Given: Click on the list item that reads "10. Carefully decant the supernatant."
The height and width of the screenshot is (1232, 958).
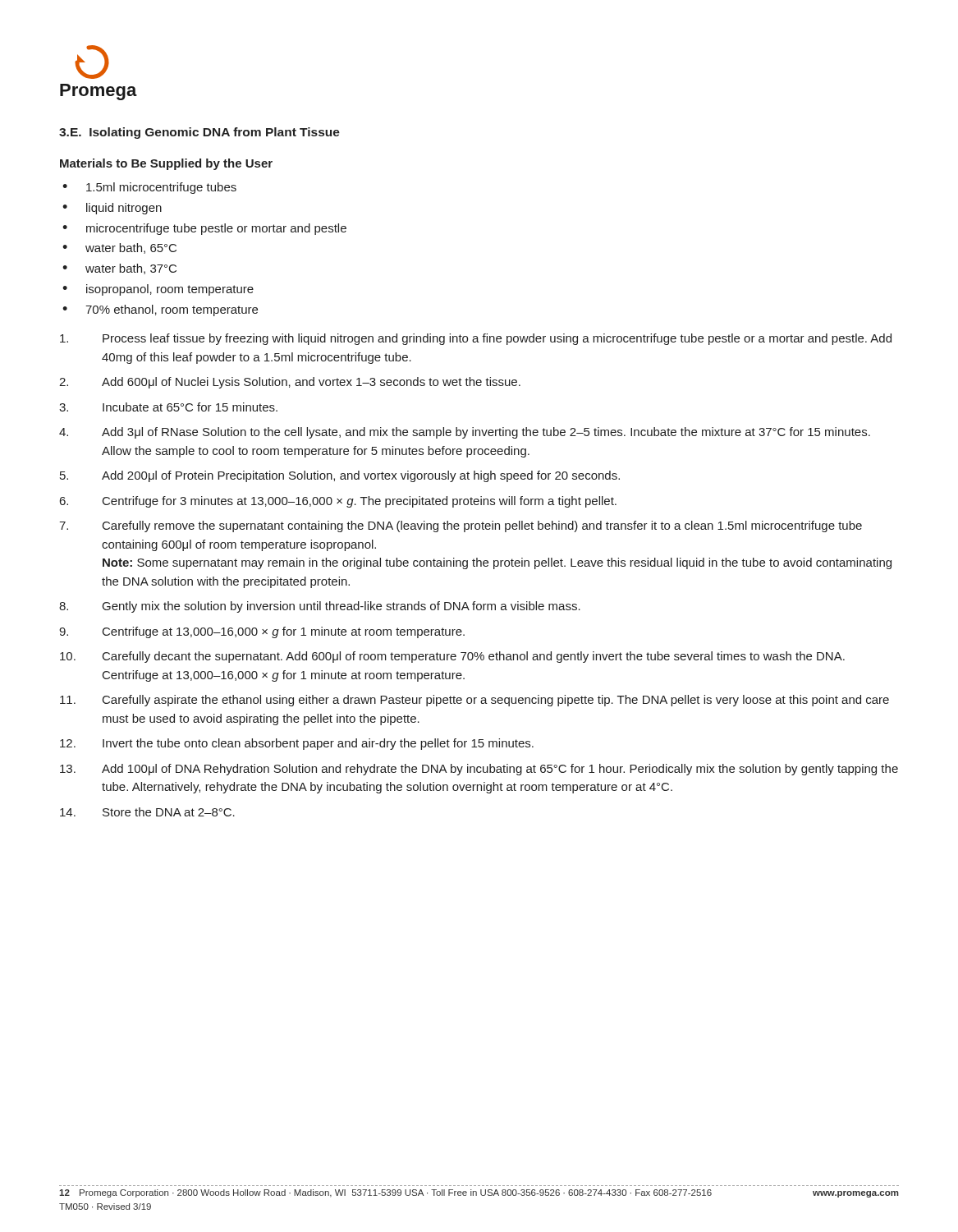Looking at the screenshot, I should point(479,666).
